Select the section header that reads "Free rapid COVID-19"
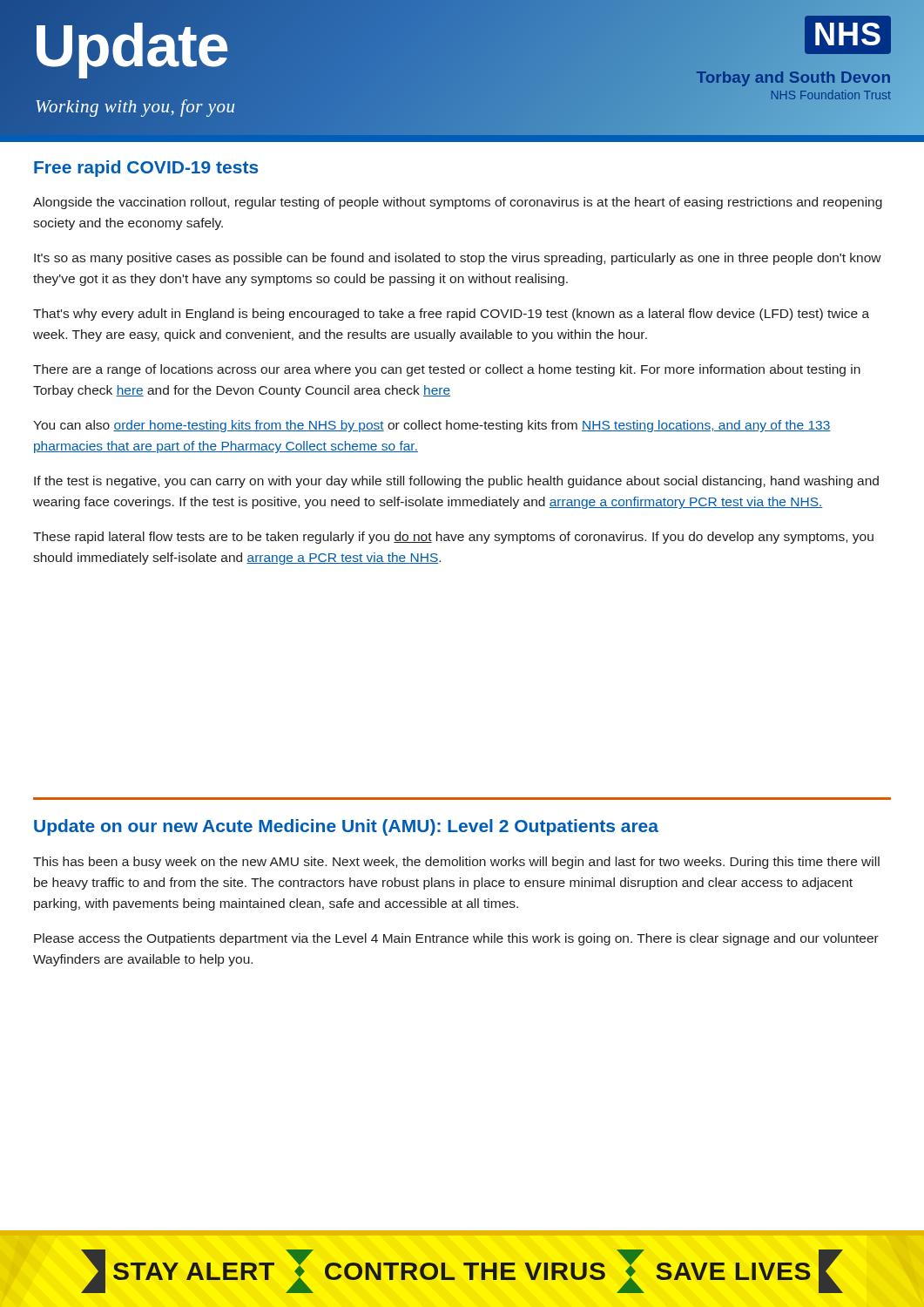Viewport: 924px width, 1307px height. 146,167
